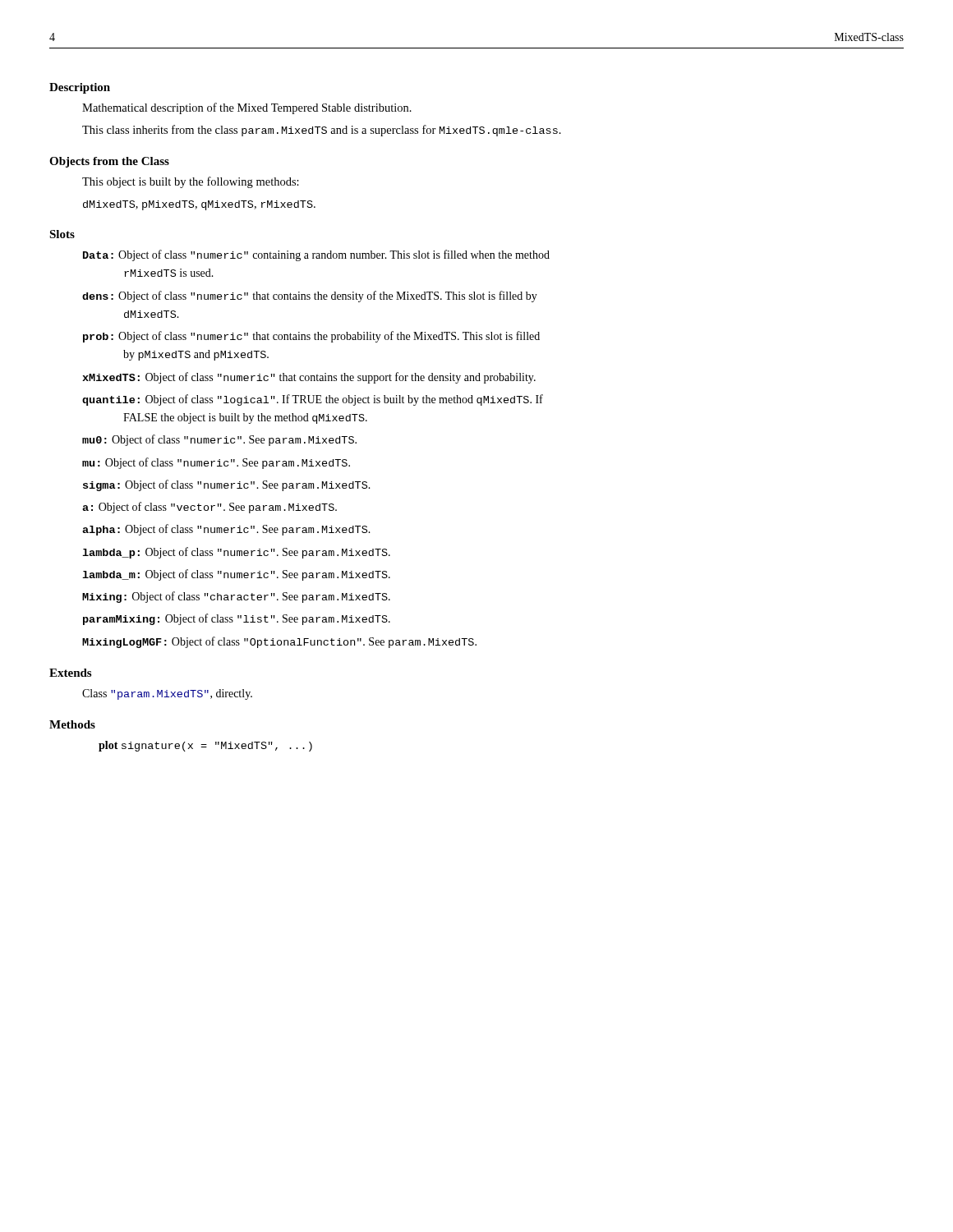Navigate to the element starting "MixingLogMGF: Object of class "OptionalFunction"."
Image resolution: width=953 pixels, height=1232 pixels.
280,642
